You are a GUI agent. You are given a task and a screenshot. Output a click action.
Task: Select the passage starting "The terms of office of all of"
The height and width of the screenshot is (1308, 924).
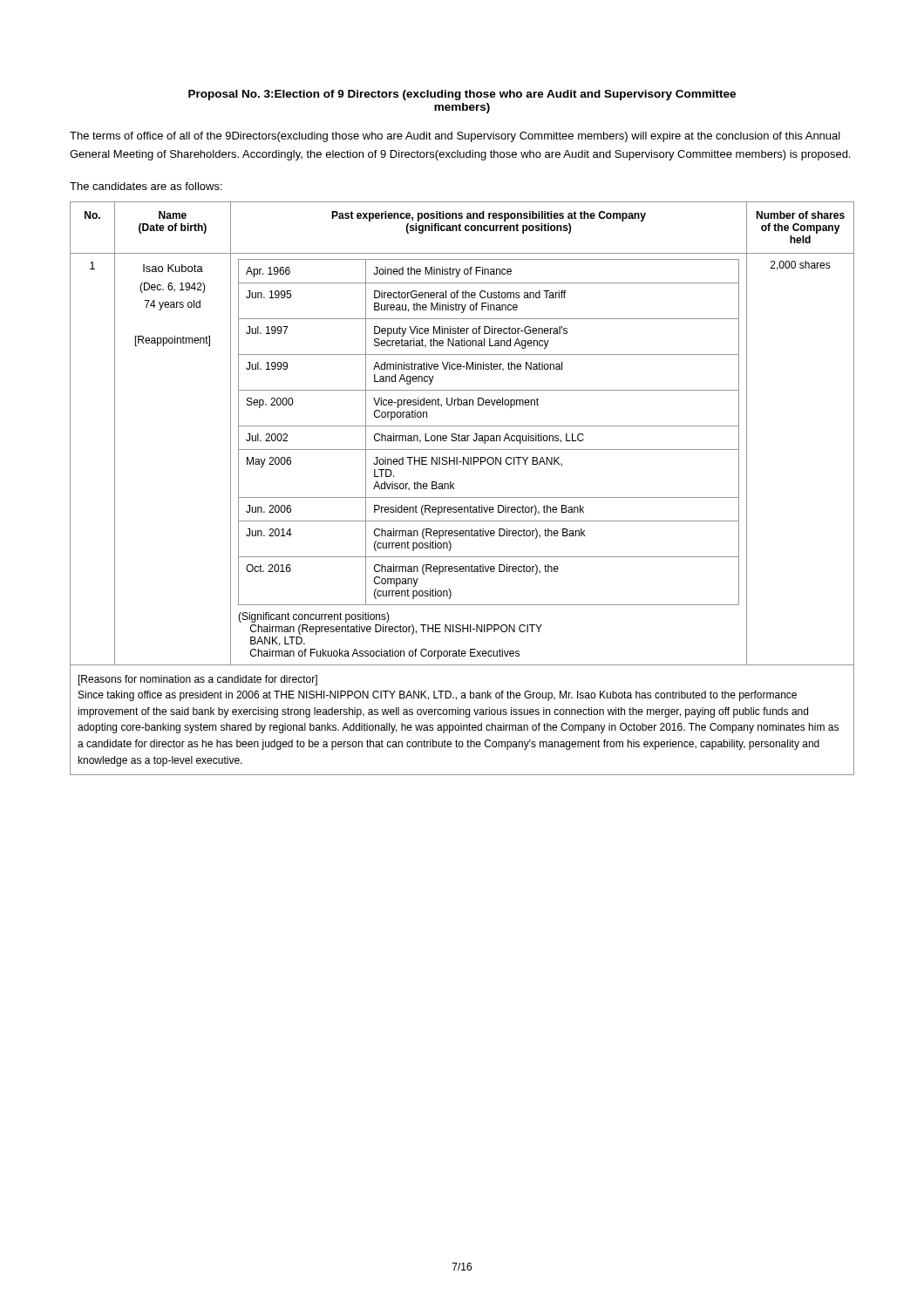(x=460, y=145)
